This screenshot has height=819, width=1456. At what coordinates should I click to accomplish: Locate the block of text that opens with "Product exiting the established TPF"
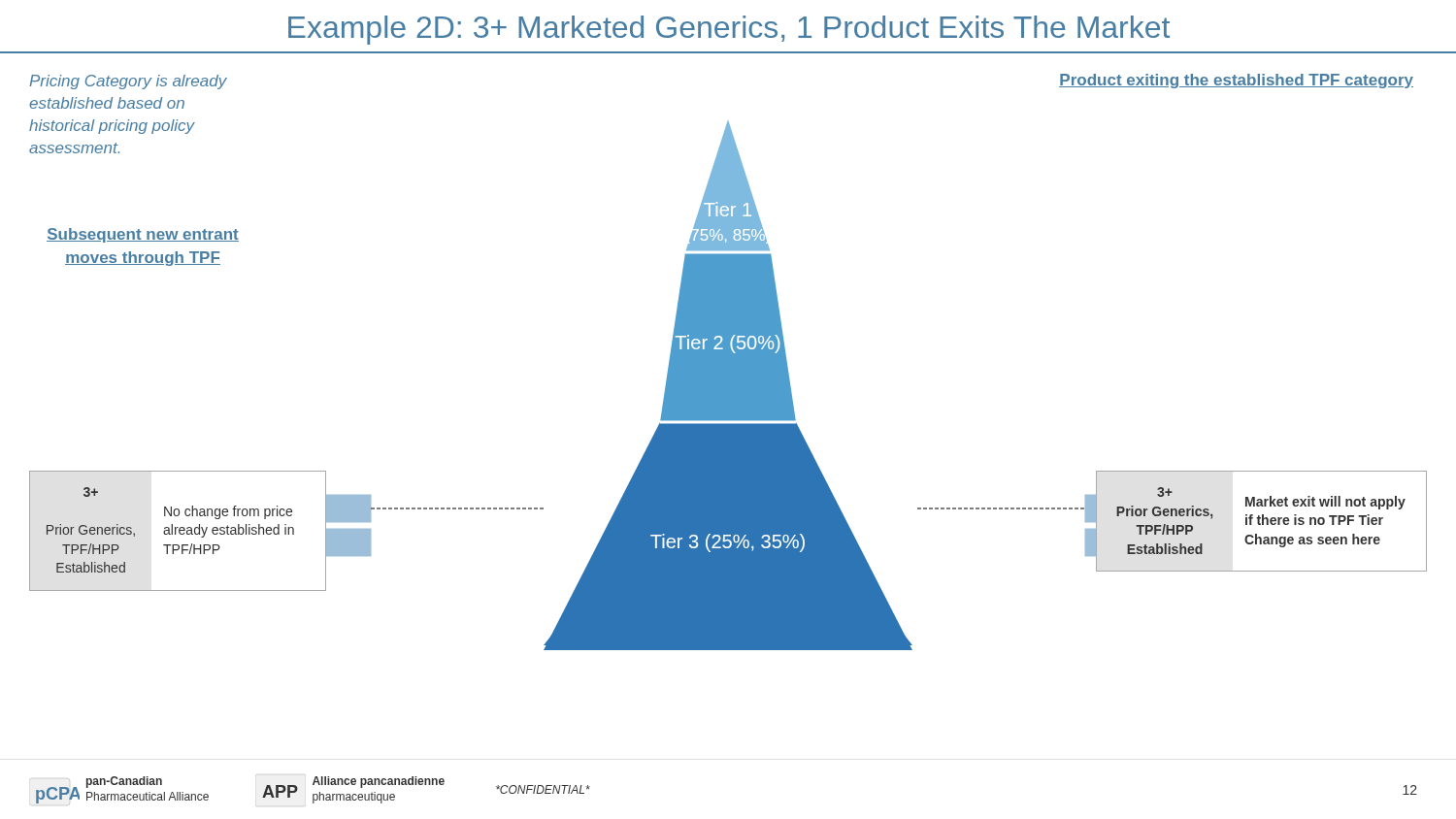point(1236,80)
